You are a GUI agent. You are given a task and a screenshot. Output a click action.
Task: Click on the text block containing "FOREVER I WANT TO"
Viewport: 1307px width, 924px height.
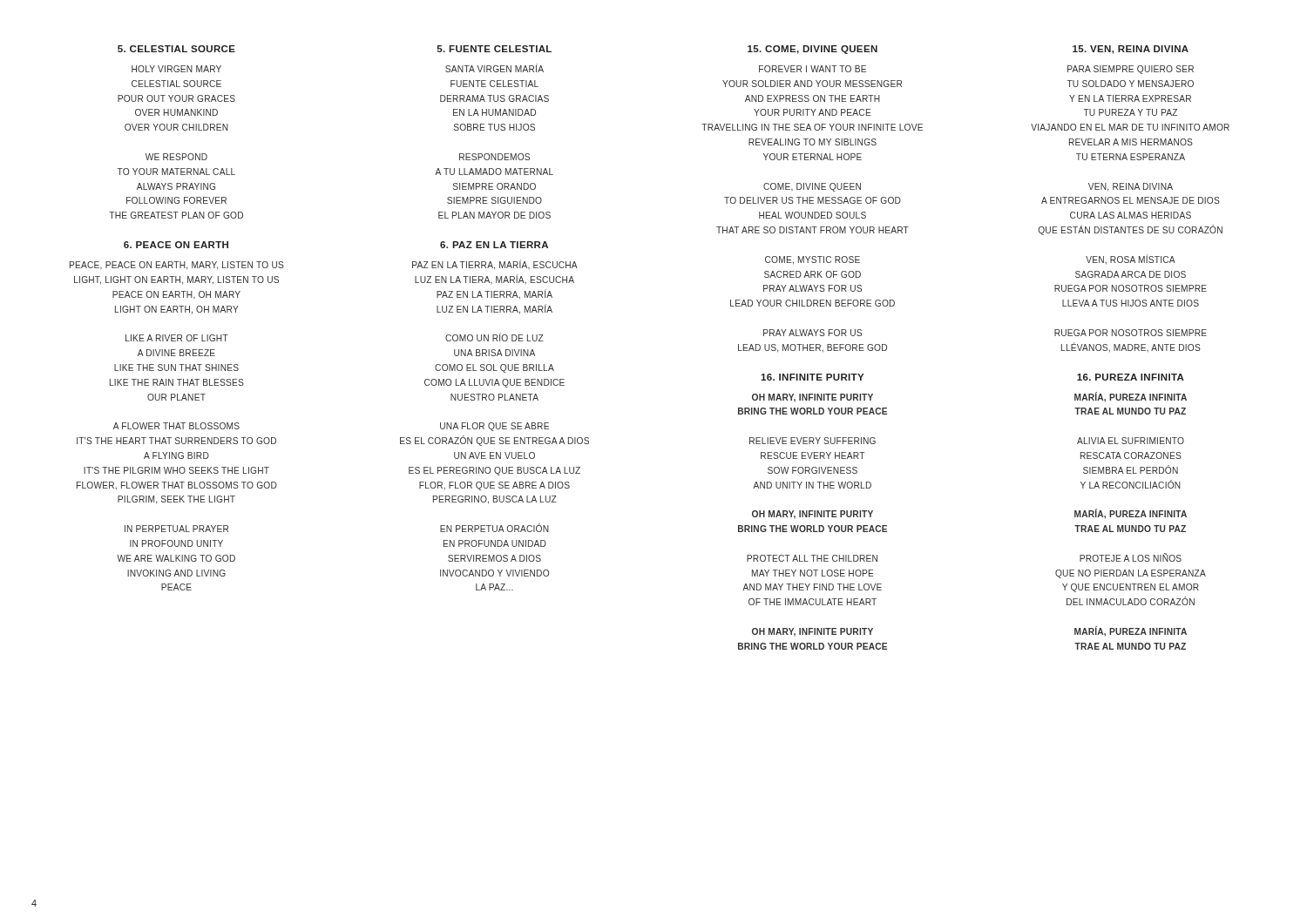812,208
